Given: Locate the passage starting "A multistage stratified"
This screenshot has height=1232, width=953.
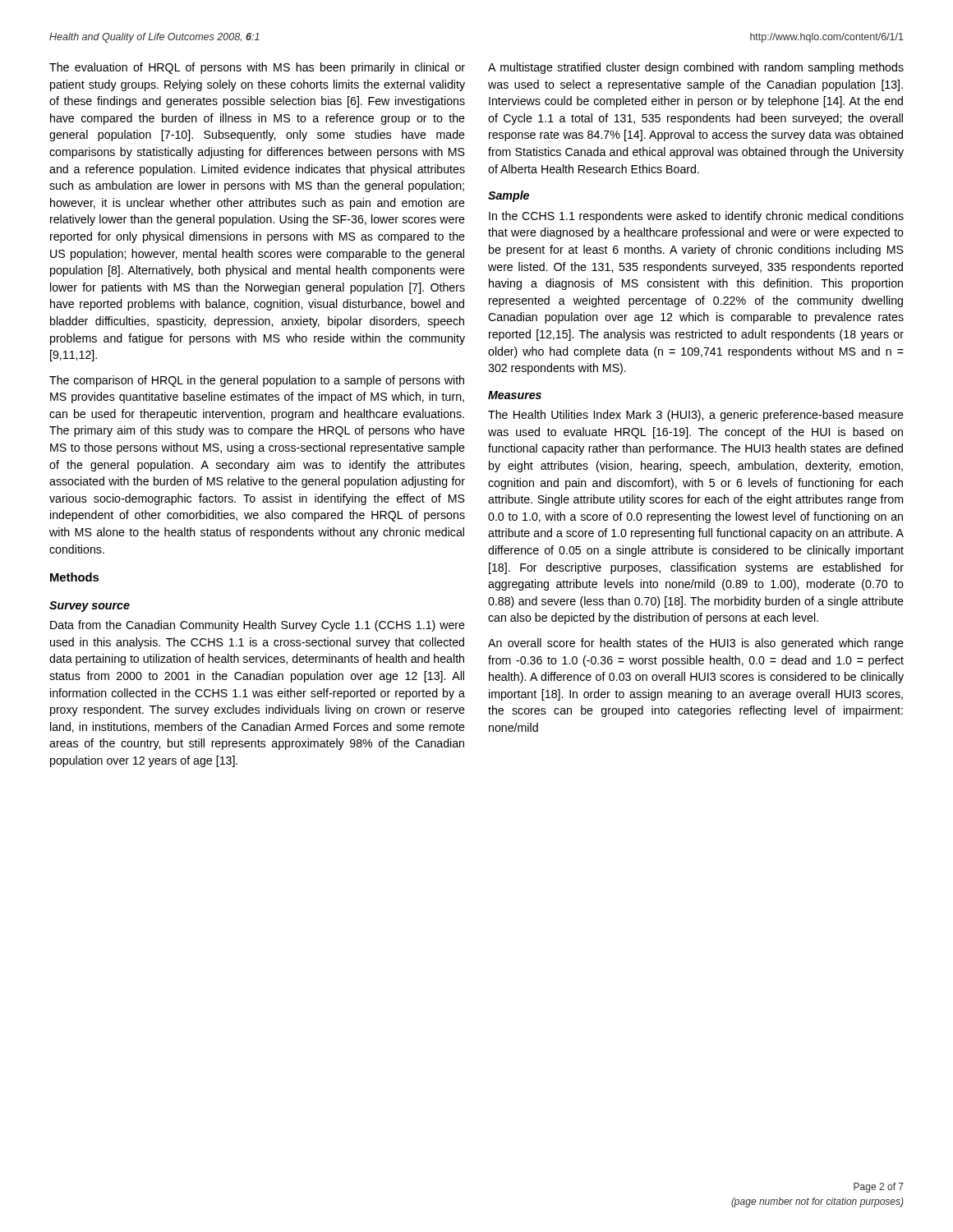Looking at the screenshot, I should (x=696, y=118).
